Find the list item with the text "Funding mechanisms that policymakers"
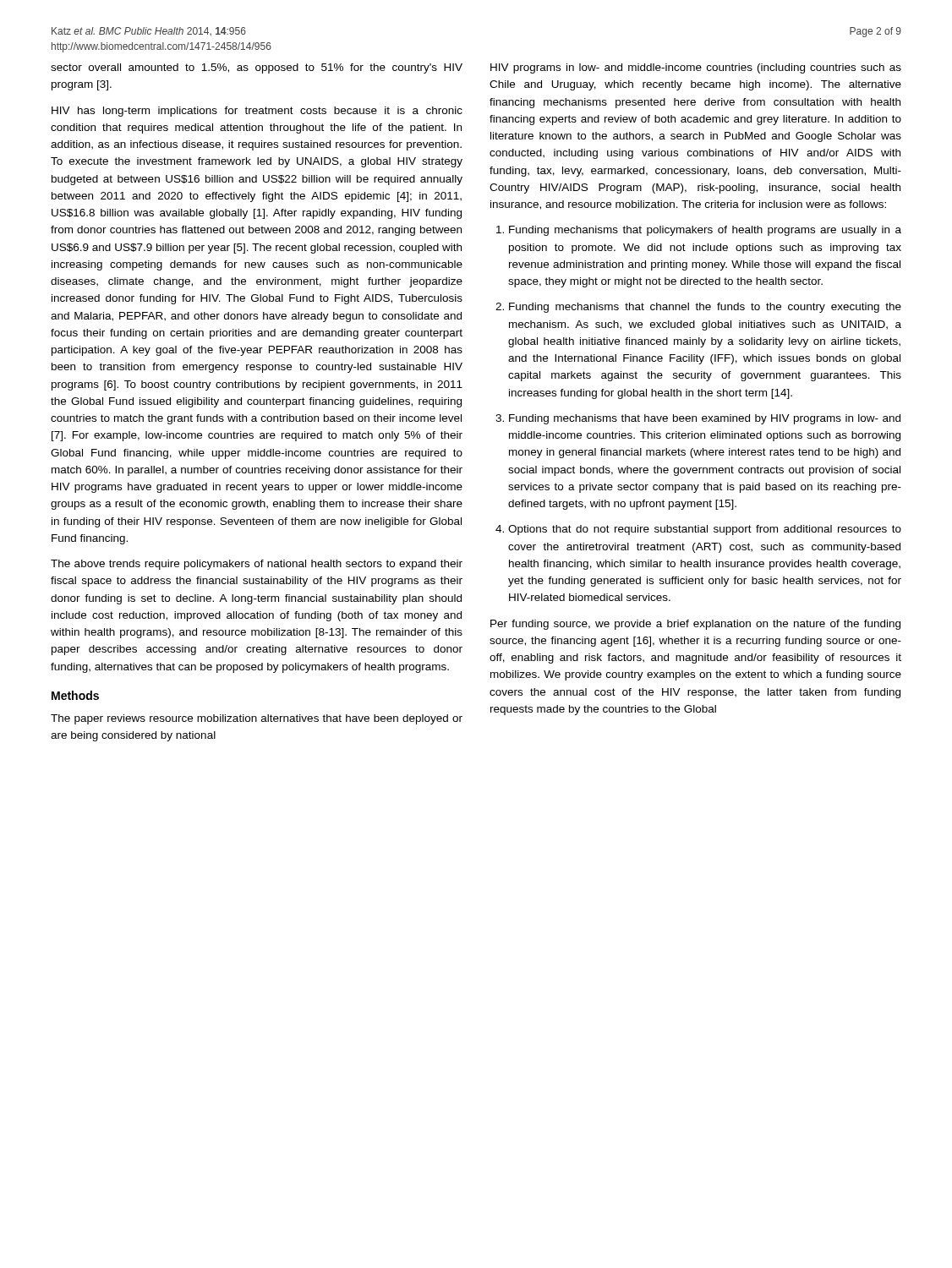The height and width of the screenshot is (1268, 952). (x=705, y=255)
